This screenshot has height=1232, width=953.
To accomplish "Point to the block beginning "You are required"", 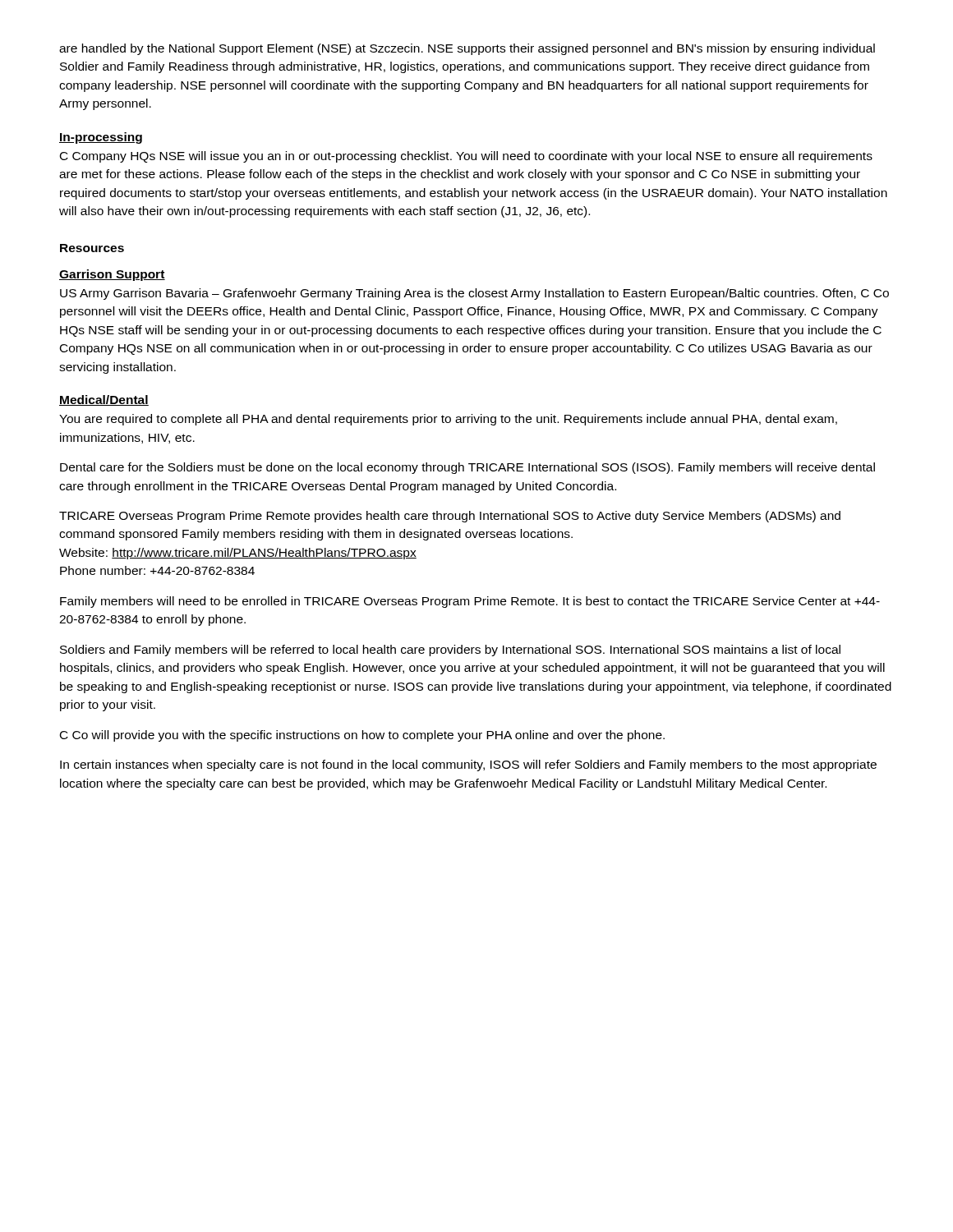I will click(476, 428).
